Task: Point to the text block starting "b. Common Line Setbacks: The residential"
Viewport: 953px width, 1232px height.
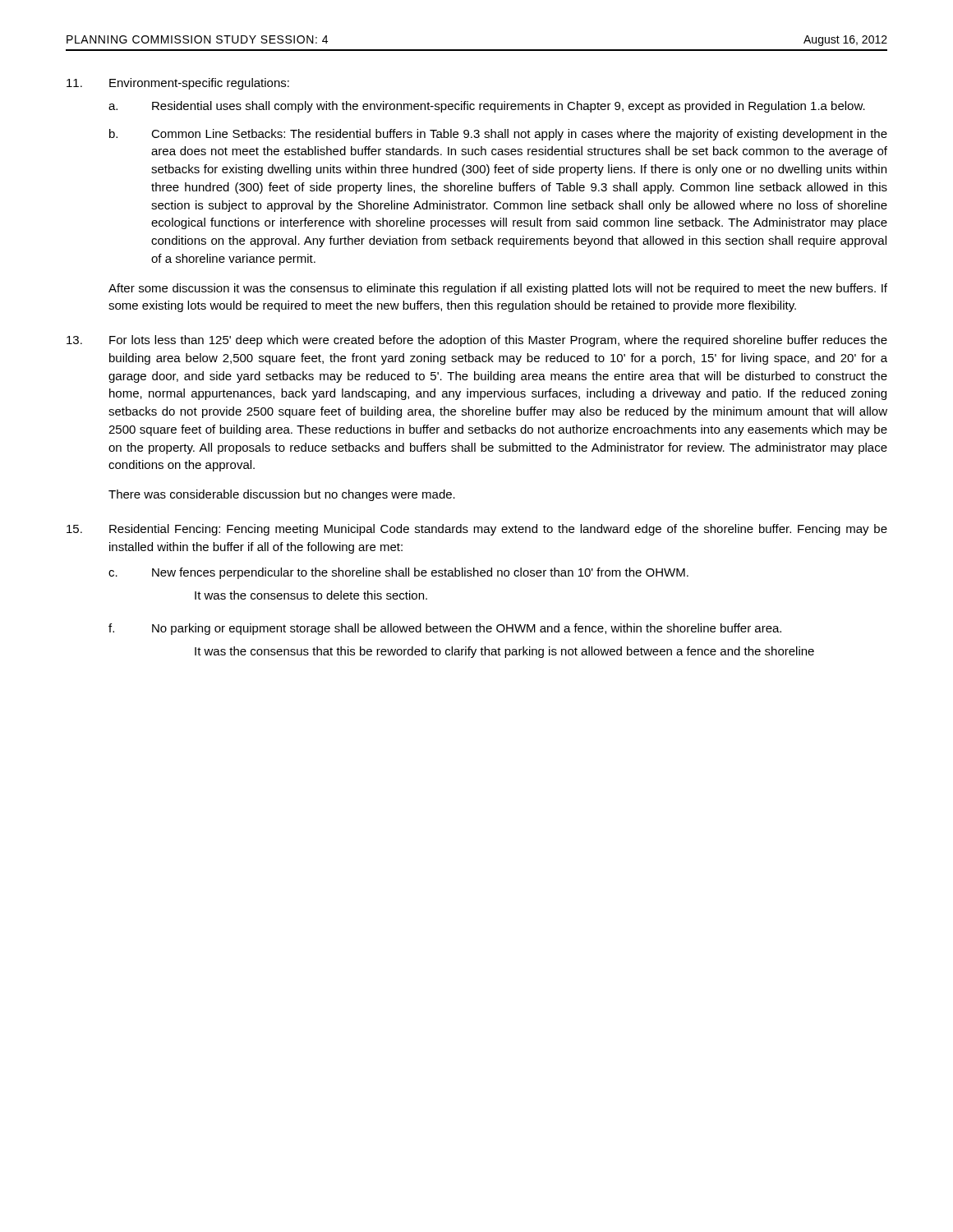Action: 498,196
